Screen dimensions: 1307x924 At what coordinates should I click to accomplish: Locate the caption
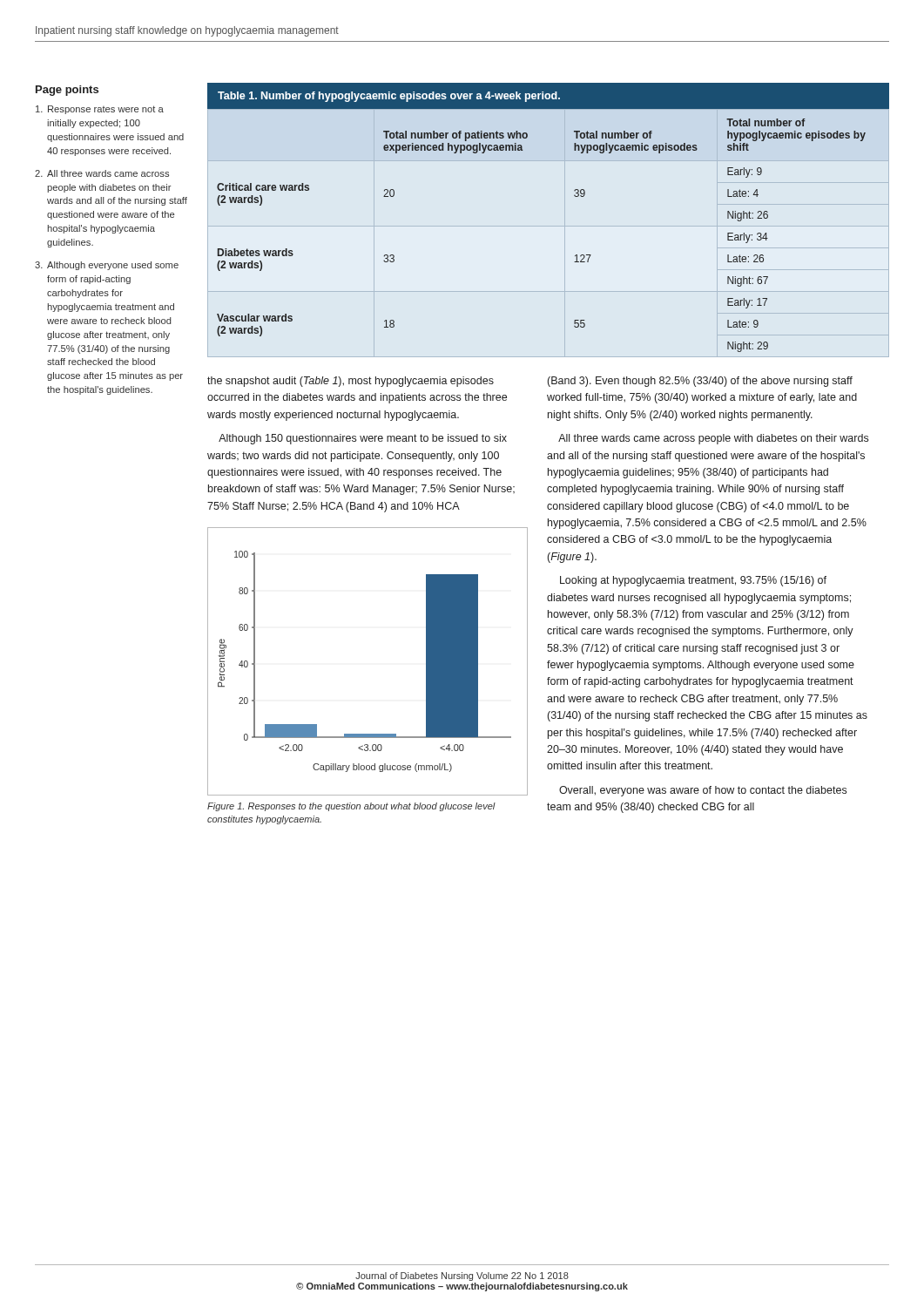(x=351, y=813)
